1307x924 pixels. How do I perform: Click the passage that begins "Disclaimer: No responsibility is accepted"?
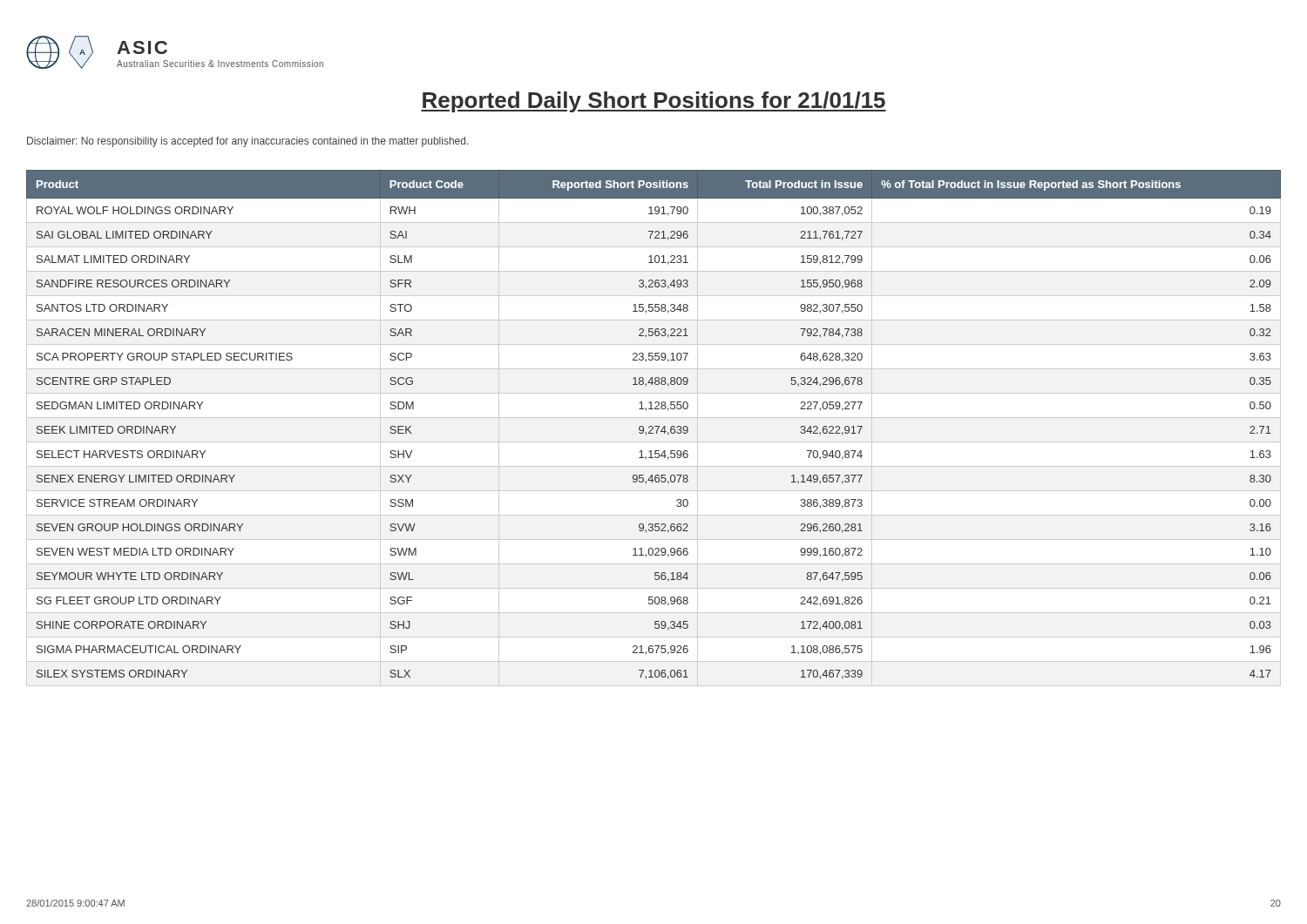pyautogui.click(x=248, y=141)
